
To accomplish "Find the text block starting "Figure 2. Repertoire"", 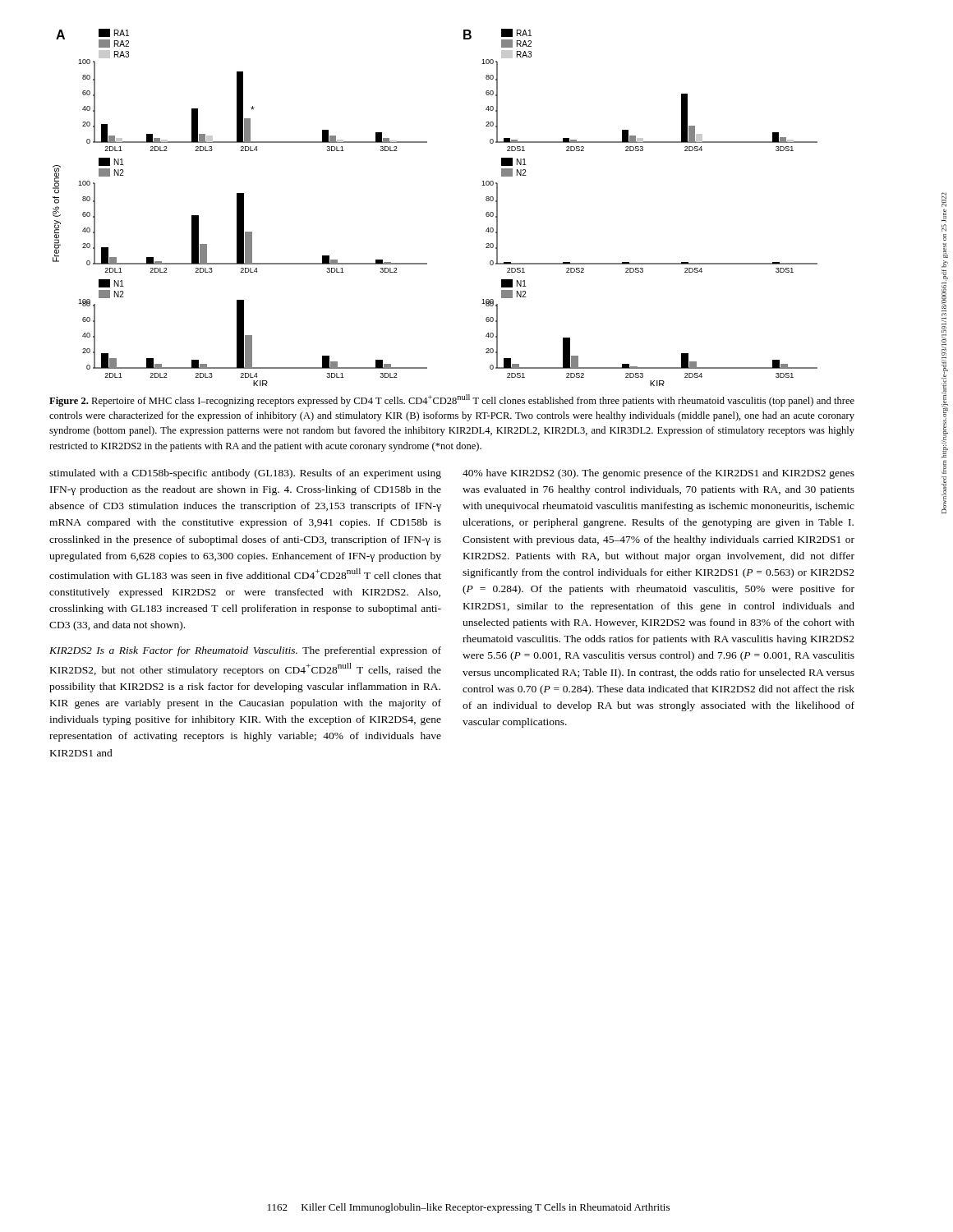I will [x=452, y=422].
